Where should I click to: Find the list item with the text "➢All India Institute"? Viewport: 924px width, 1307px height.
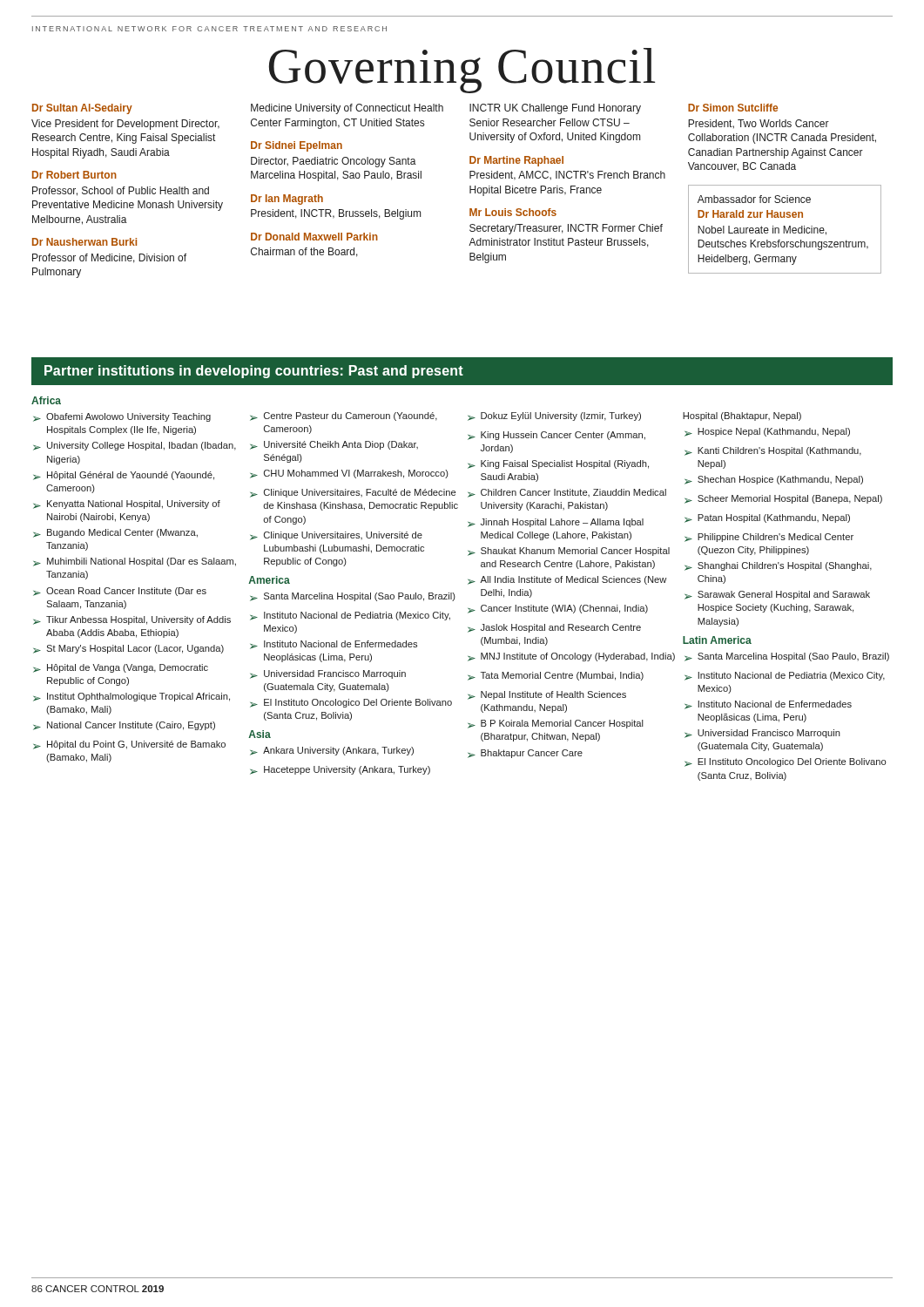pyautogui.click(x=571, y=587)
